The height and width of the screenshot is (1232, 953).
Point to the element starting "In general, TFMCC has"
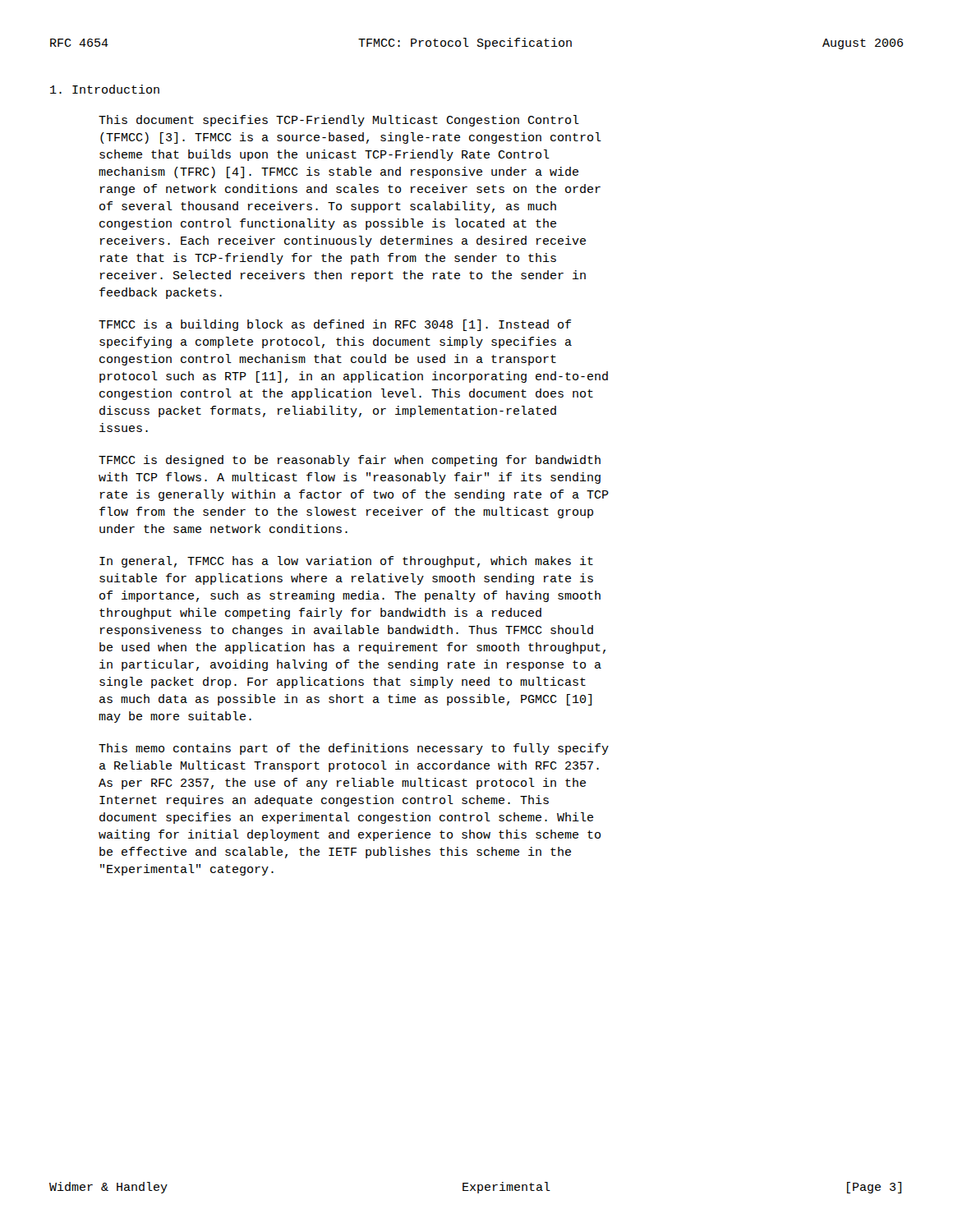(x=354, y=640)
